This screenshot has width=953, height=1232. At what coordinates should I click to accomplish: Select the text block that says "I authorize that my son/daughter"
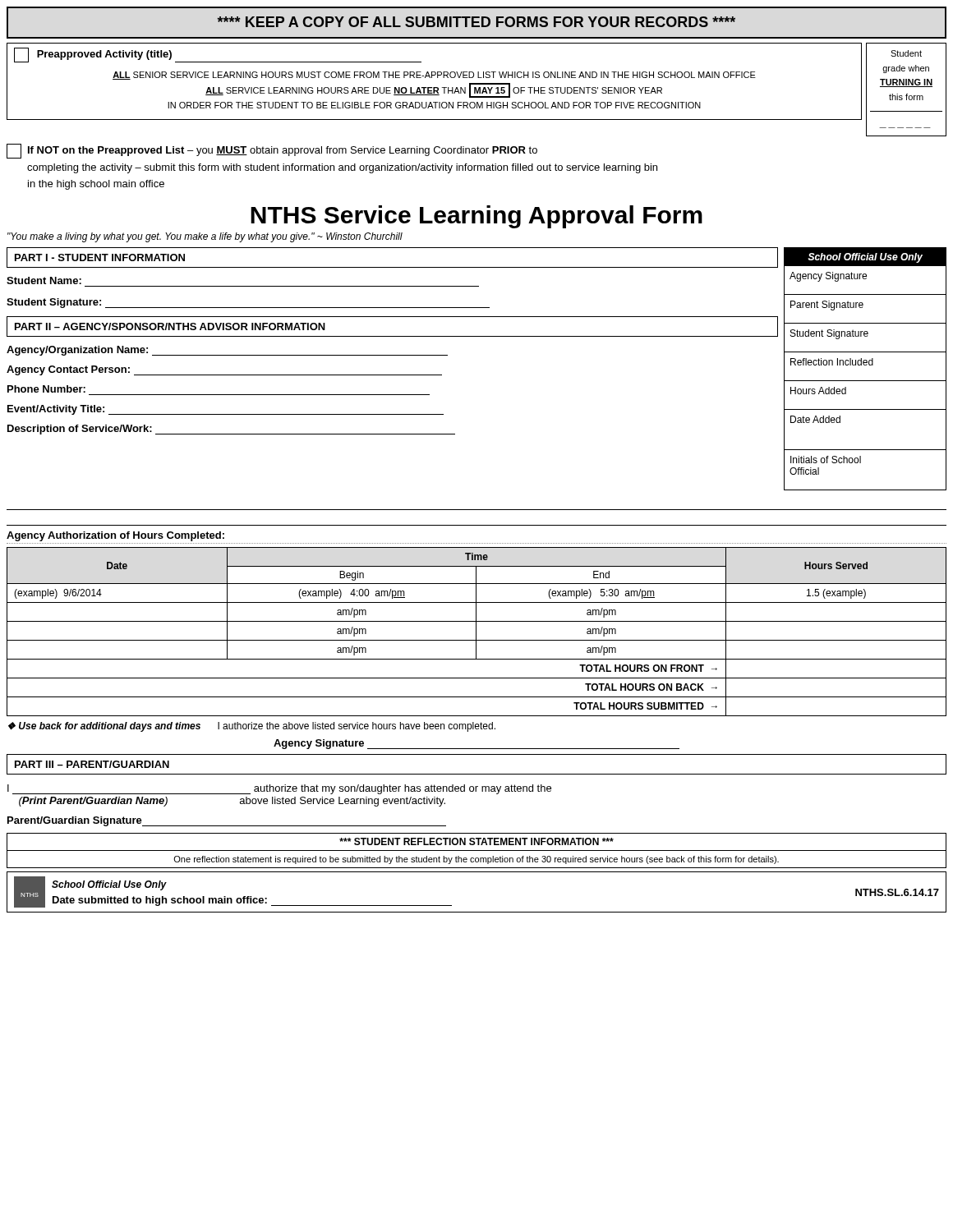click(279, 794)
